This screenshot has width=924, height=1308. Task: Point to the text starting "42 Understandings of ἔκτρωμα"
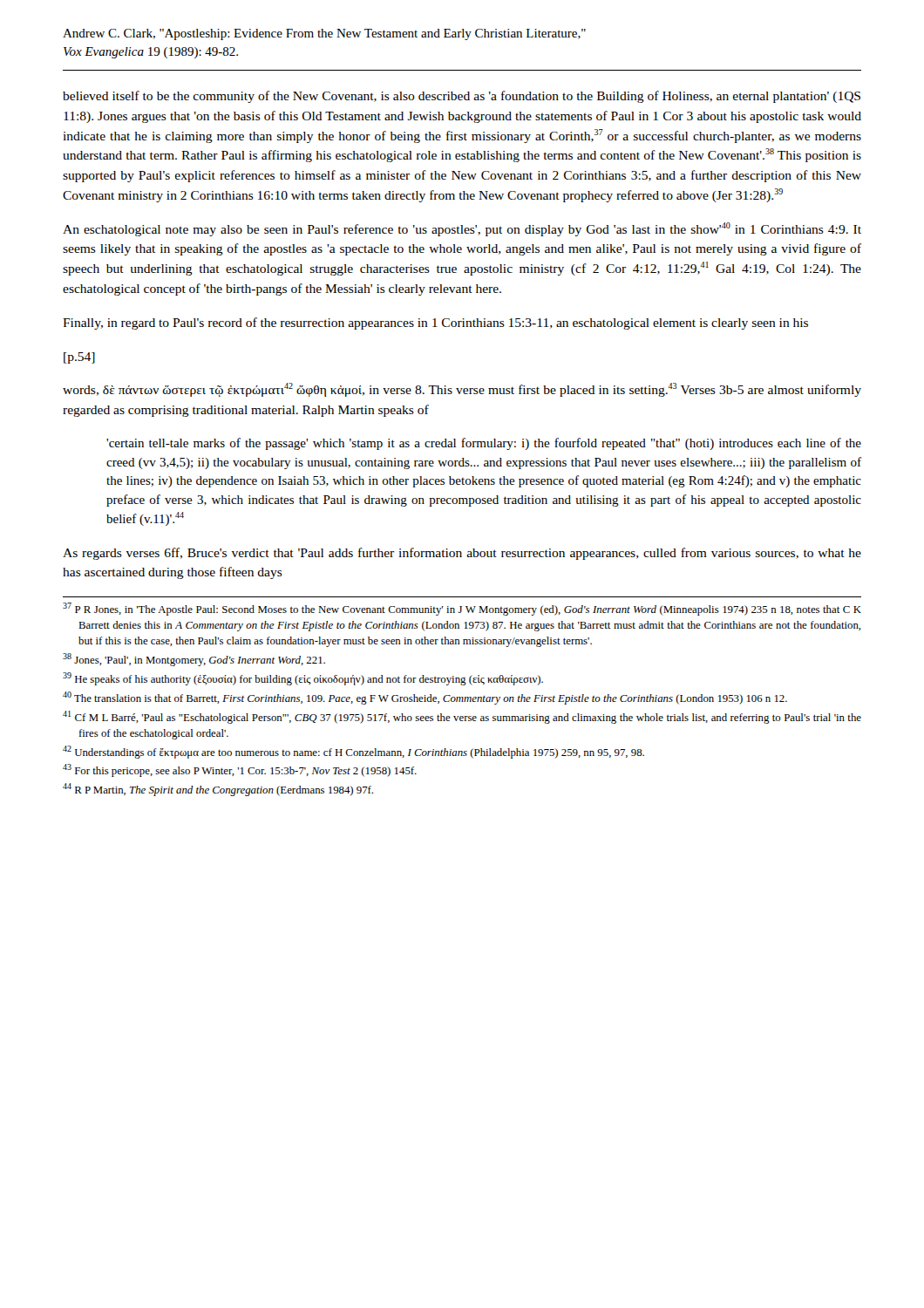pos(354,752)
